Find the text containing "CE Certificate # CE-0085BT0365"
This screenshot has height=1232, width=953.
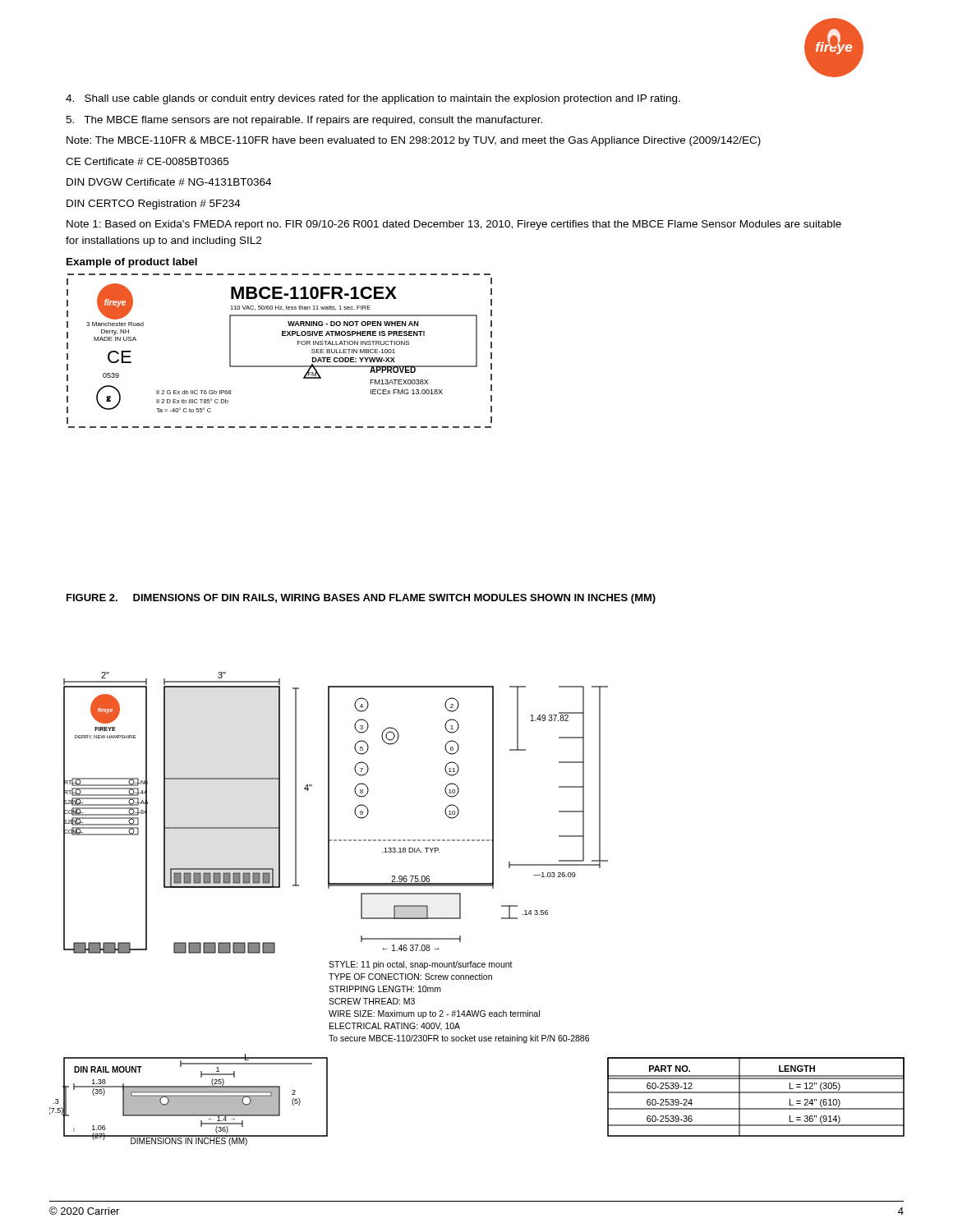147,161
